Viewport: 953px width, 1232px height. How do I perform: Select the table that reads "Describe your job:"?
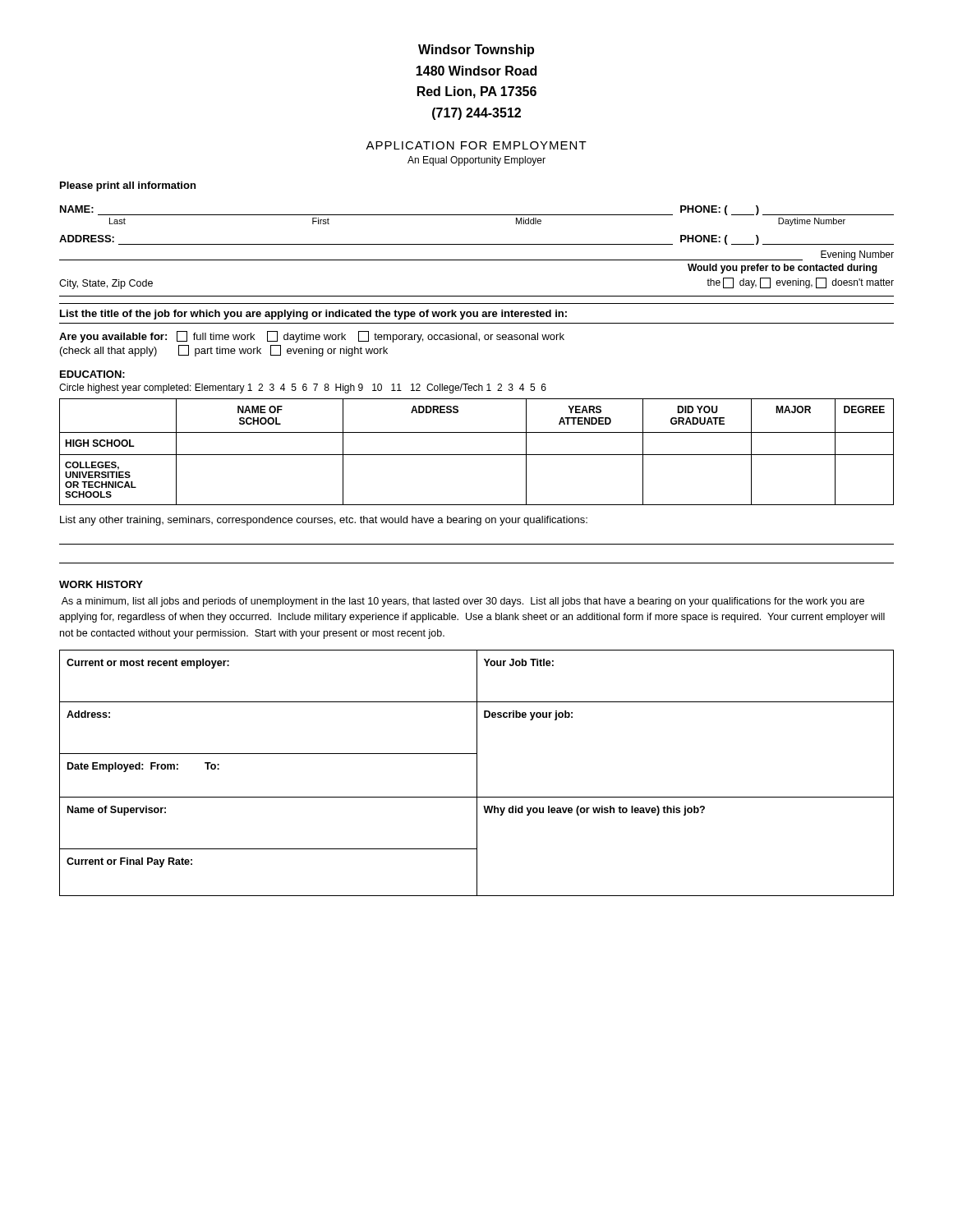coord(476,773)
